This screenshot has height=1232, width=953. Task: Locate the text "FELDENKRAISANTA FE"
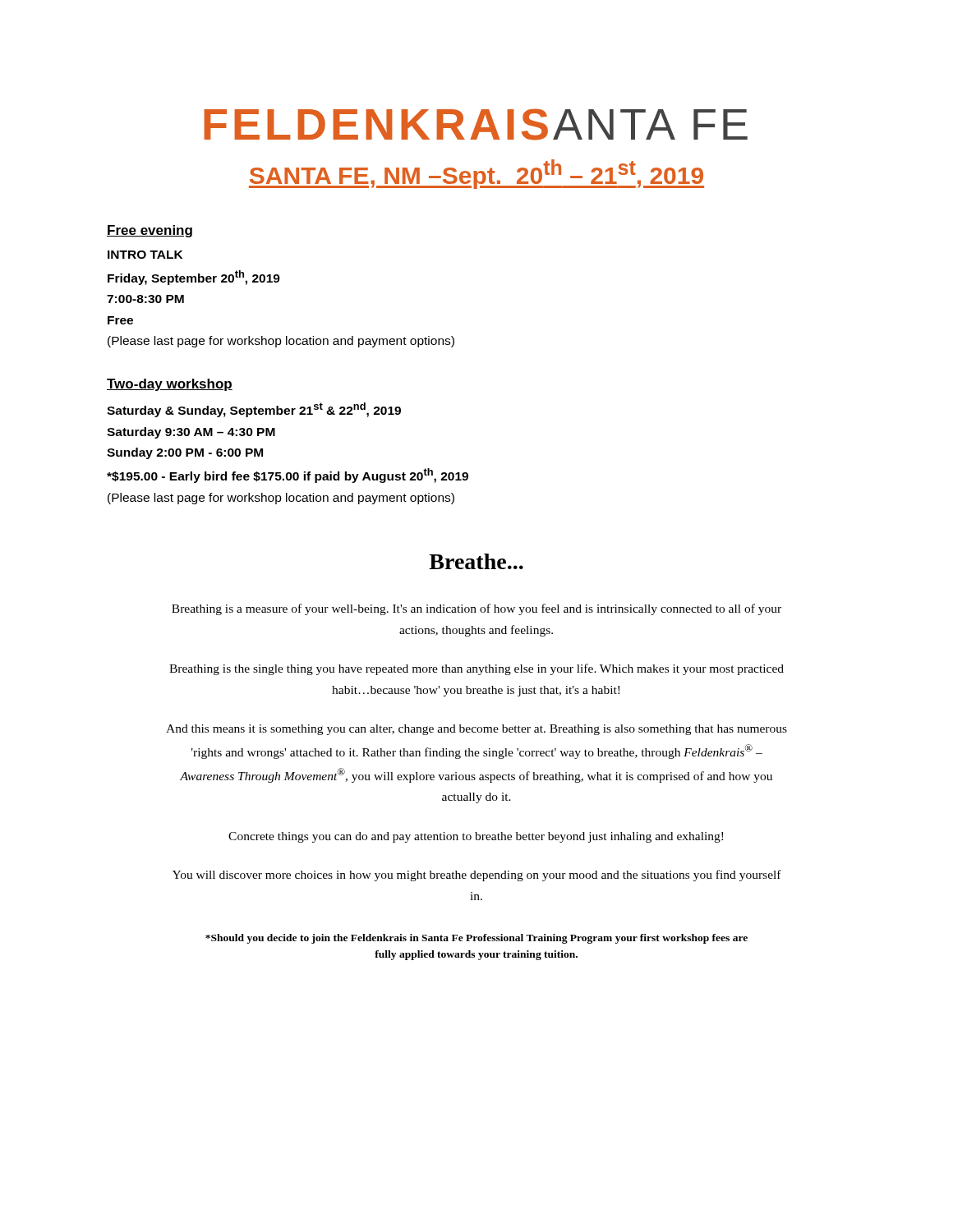(476, 124)
